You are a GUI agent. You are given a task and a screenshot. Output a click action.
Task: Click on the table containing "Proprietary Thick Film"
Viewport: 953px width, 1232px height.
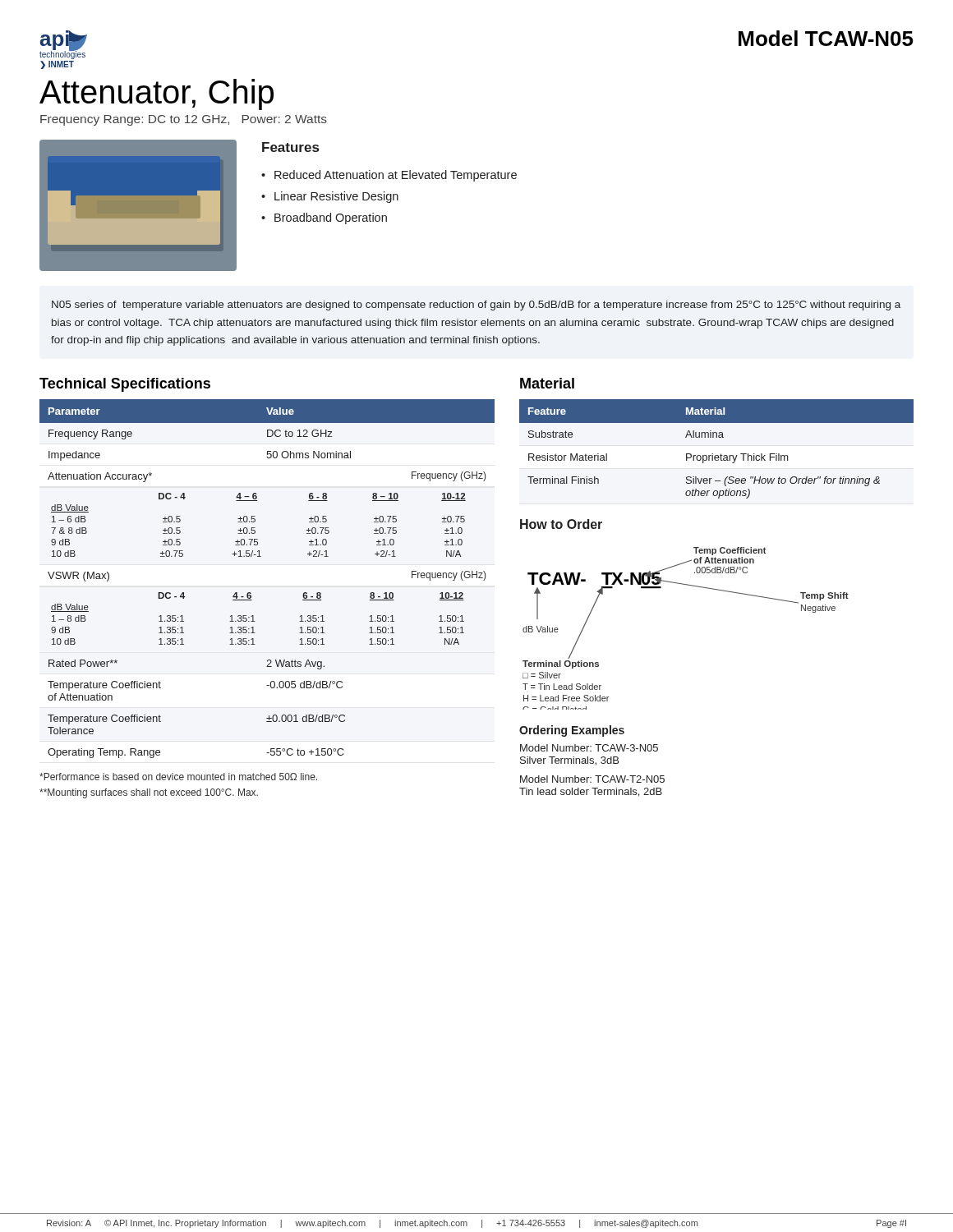pyautogui.click(x=716, y=452)
